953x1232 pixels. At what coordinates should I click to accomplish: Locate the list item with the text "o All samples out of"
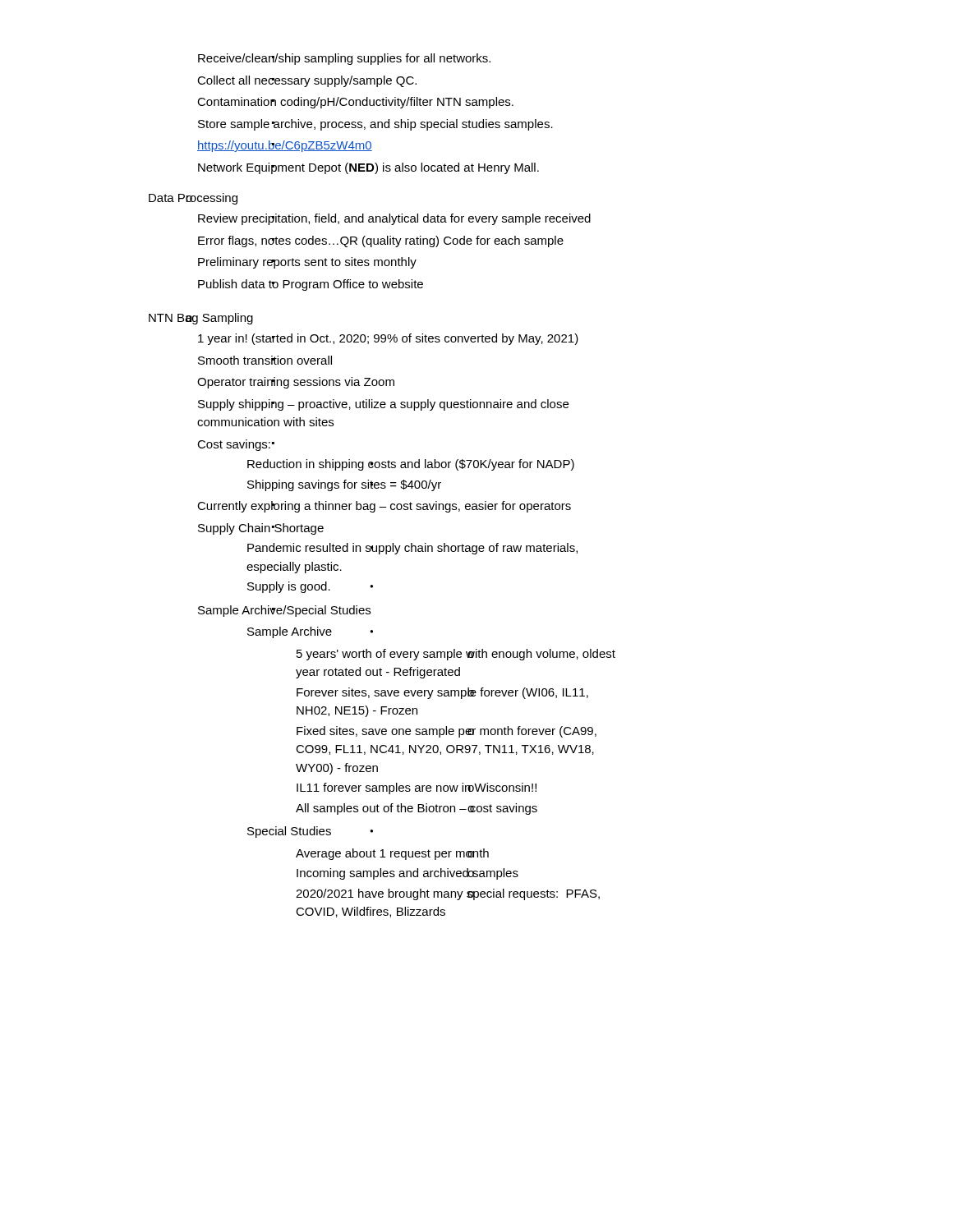tap(417, 808)
